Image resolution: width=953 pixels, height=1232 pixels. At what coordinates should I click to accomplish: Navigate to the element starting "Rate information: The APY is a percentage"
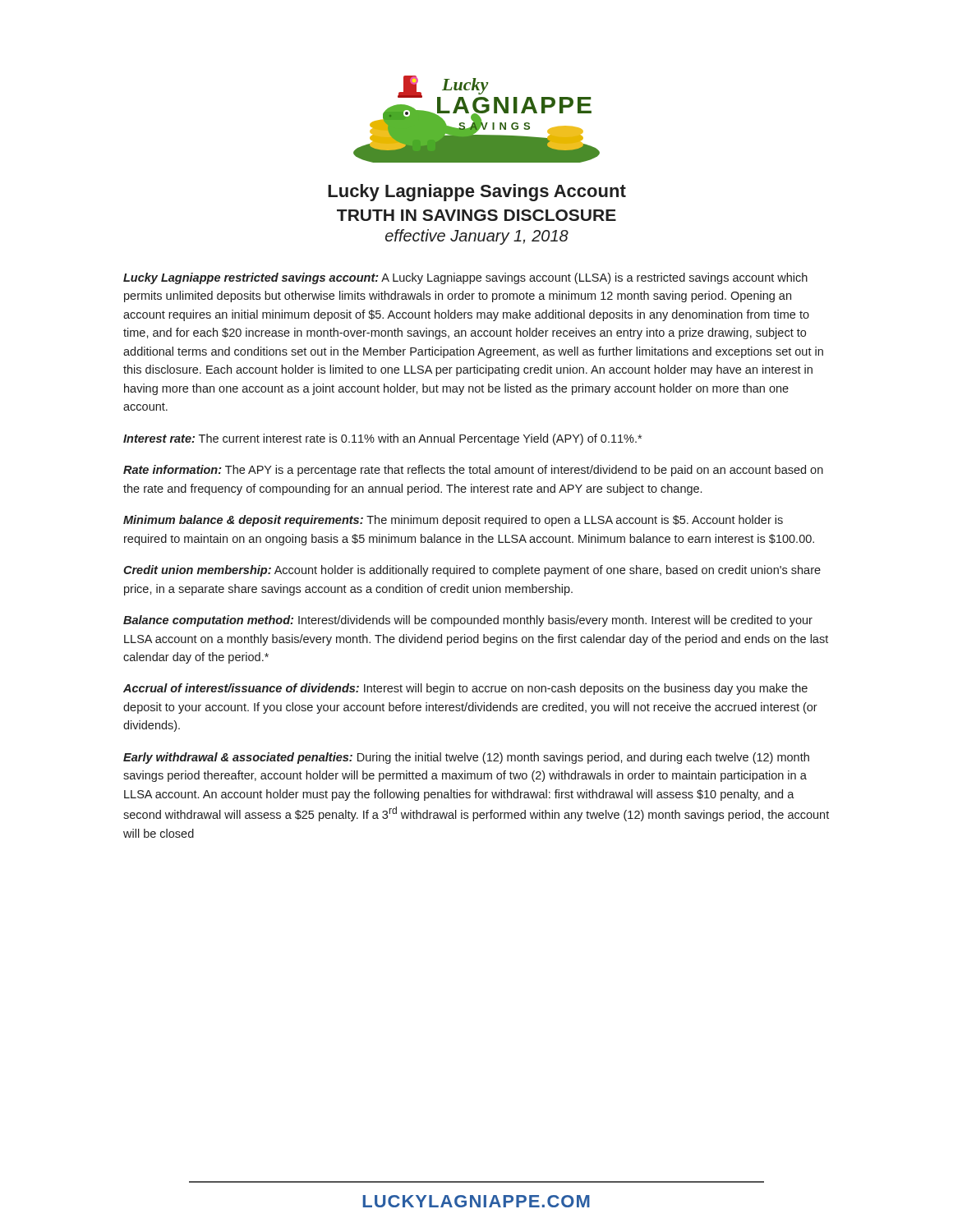coord(473,479)
